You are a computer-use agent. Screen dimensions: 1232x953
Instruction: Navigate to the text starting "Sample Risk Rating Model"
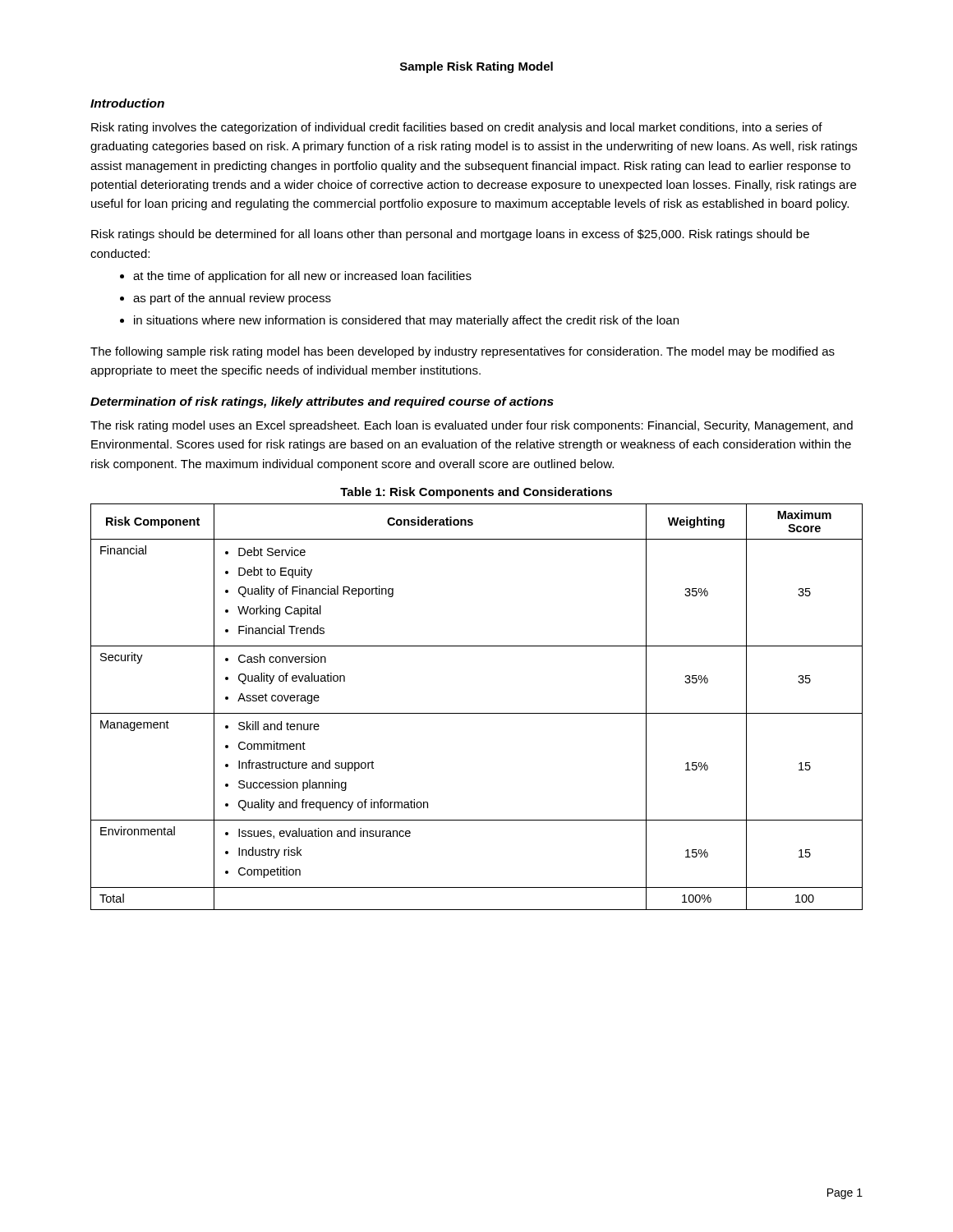[476, 66]
